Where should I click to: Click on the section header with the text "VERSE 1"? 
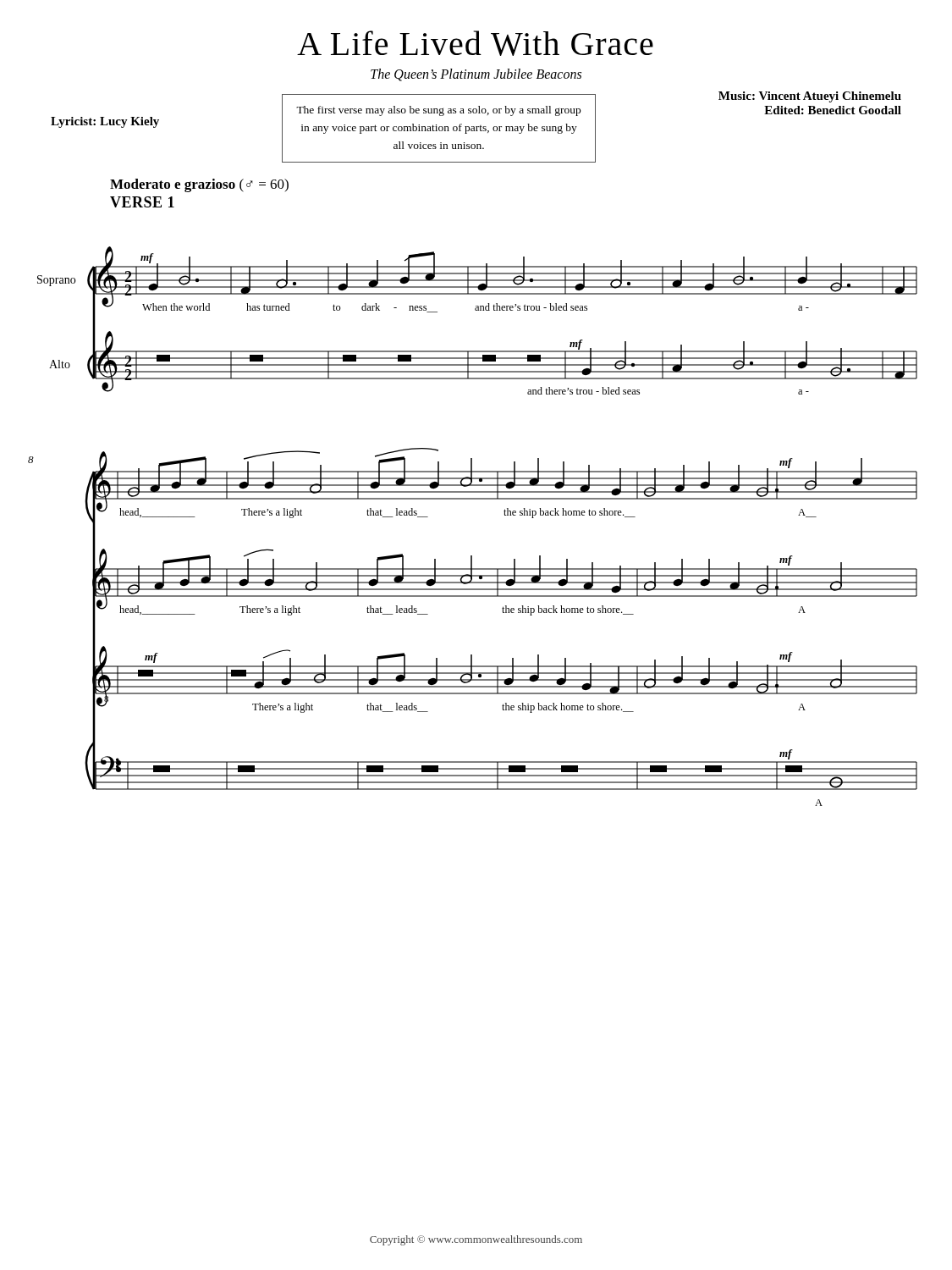click(x=143, y=202)
